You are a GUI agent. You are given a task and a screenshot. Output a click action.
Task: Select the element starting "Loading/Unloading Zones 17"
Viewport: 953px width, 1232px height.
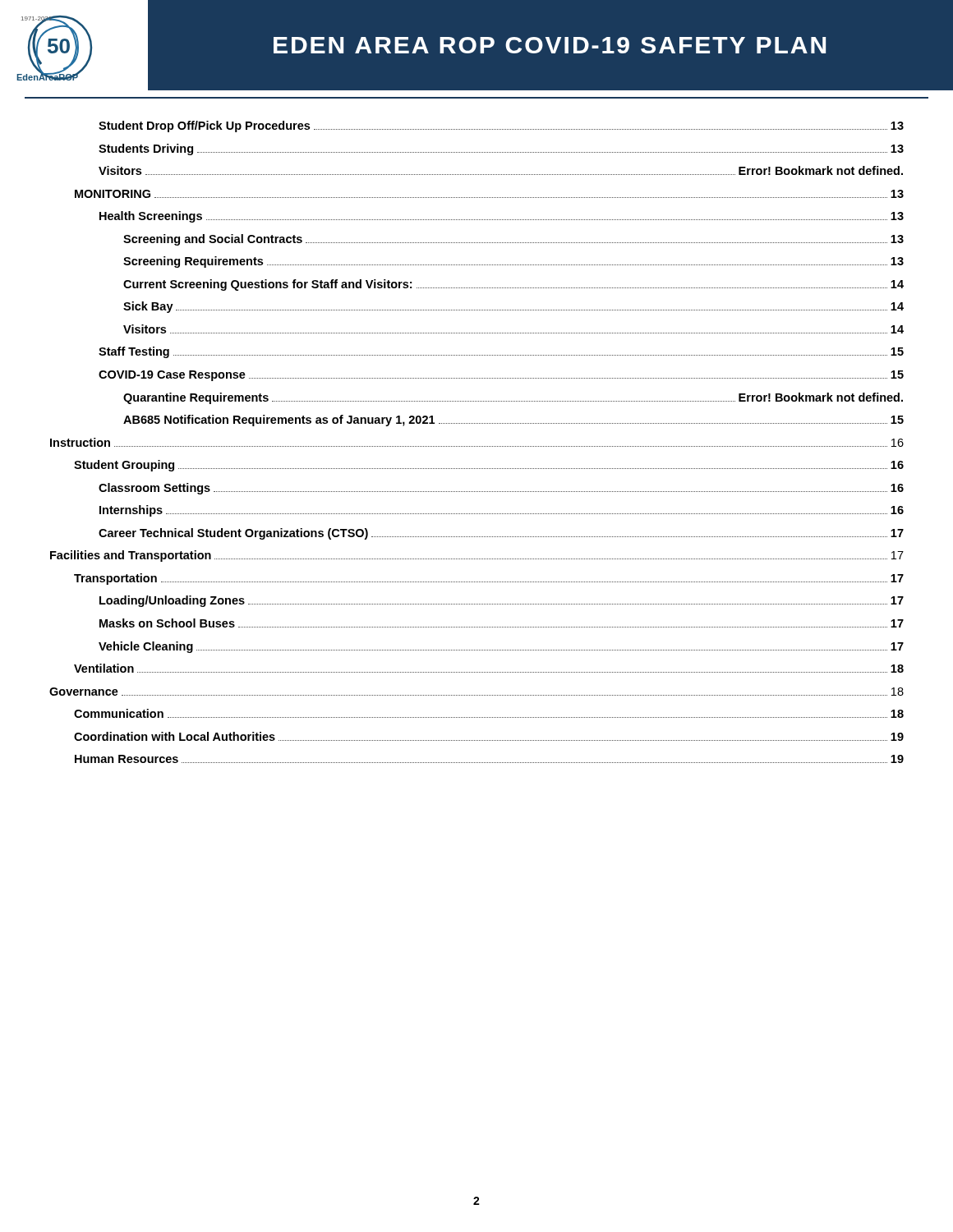[x=476, y=601]
